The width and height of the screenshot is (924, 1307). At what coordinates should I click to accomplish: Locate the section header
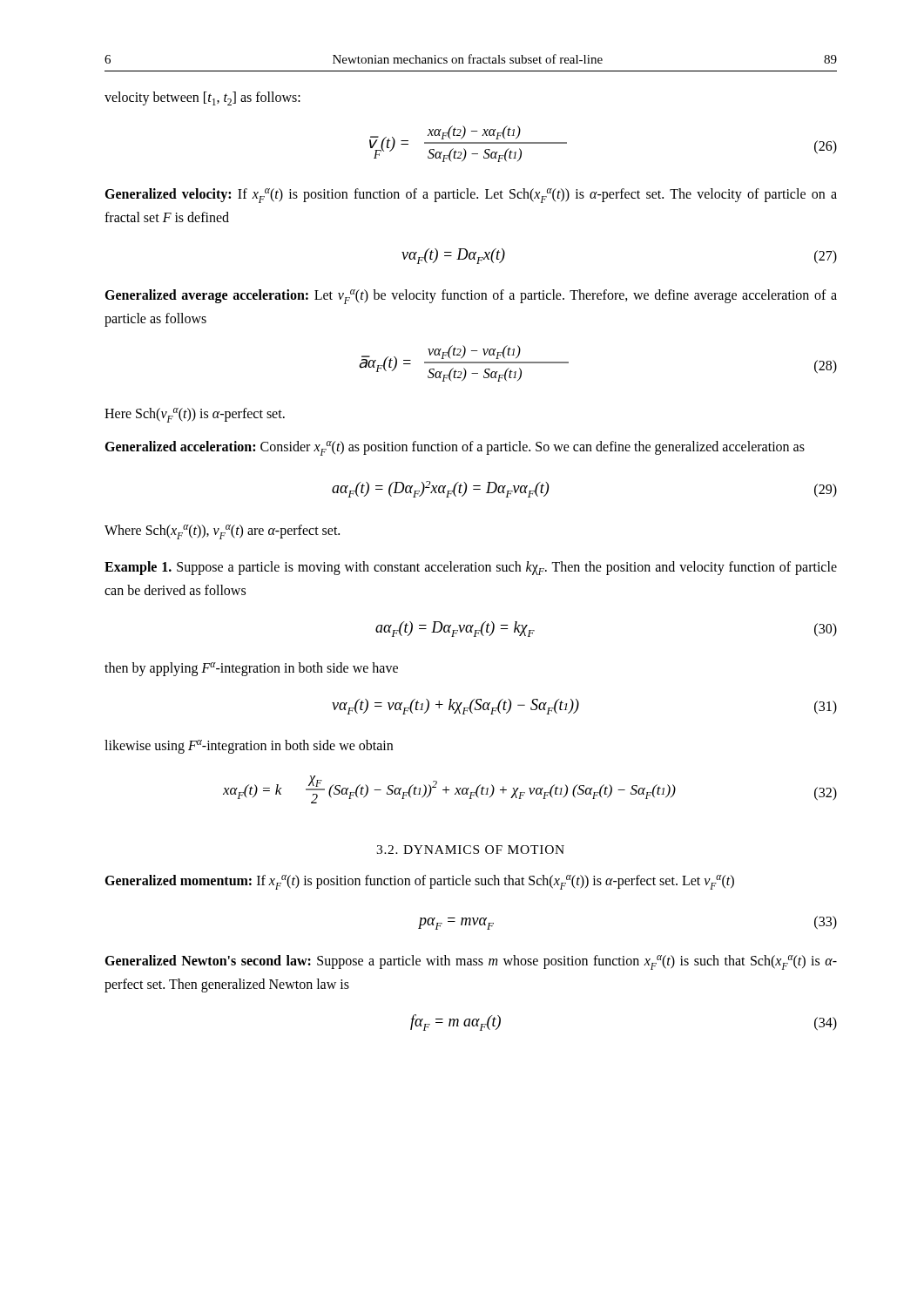pyautogui.click(x=471, y=849)
